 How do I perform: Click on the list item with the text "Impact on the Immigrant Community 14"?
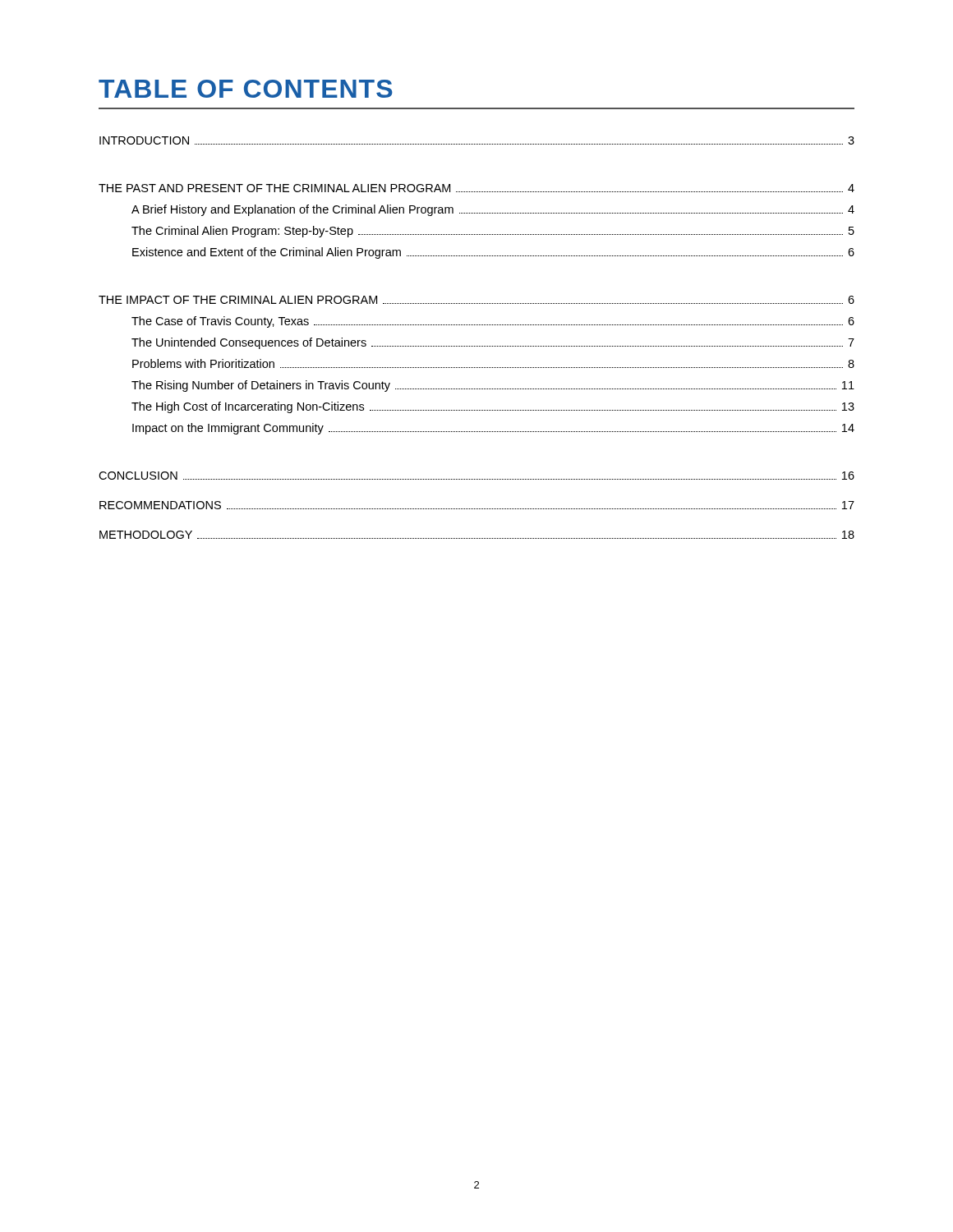[493, 428]
